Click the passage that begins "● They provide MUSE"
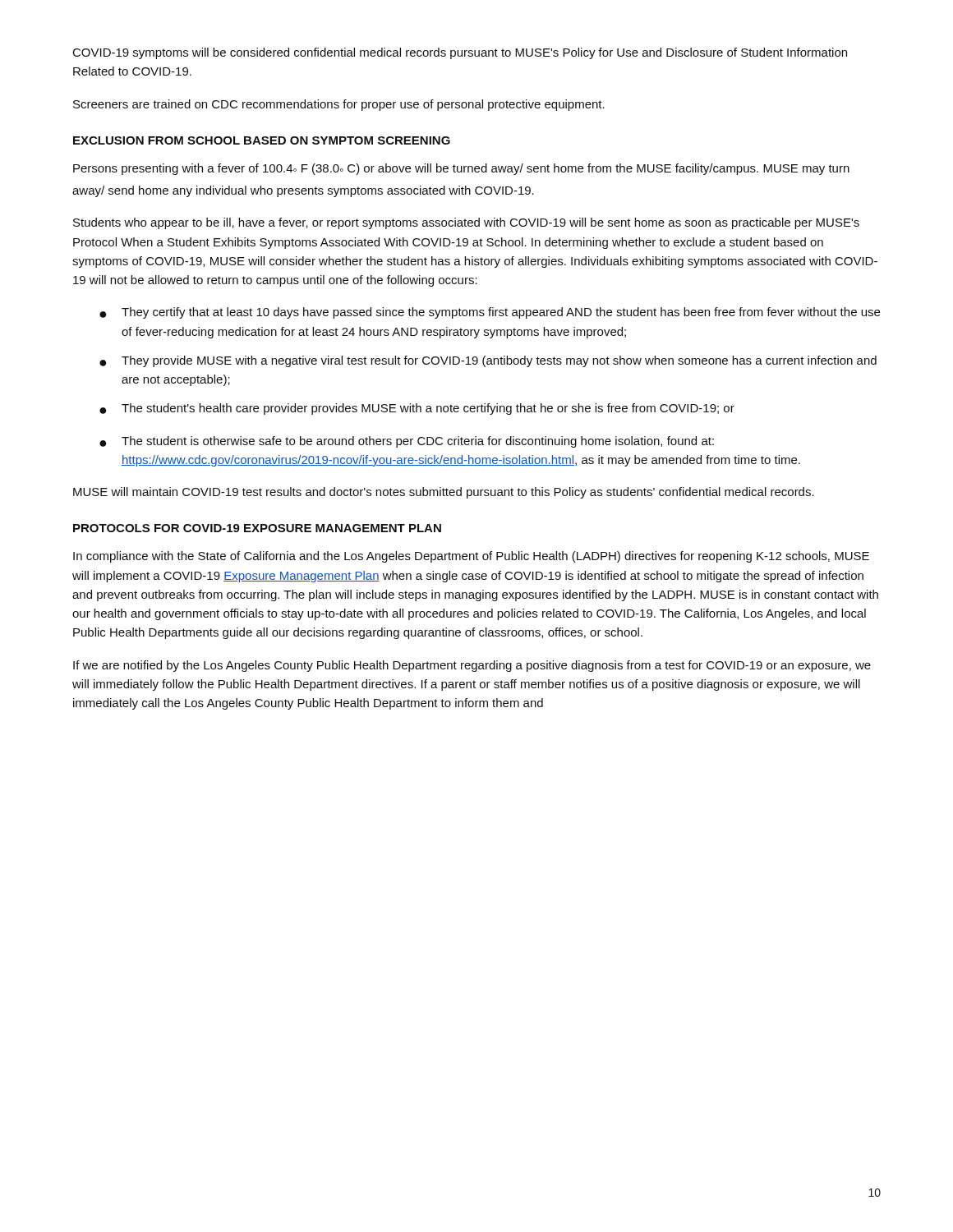The height and width of the screenshot is (1232, 953). pyautogui.click(x=490, y=370)
